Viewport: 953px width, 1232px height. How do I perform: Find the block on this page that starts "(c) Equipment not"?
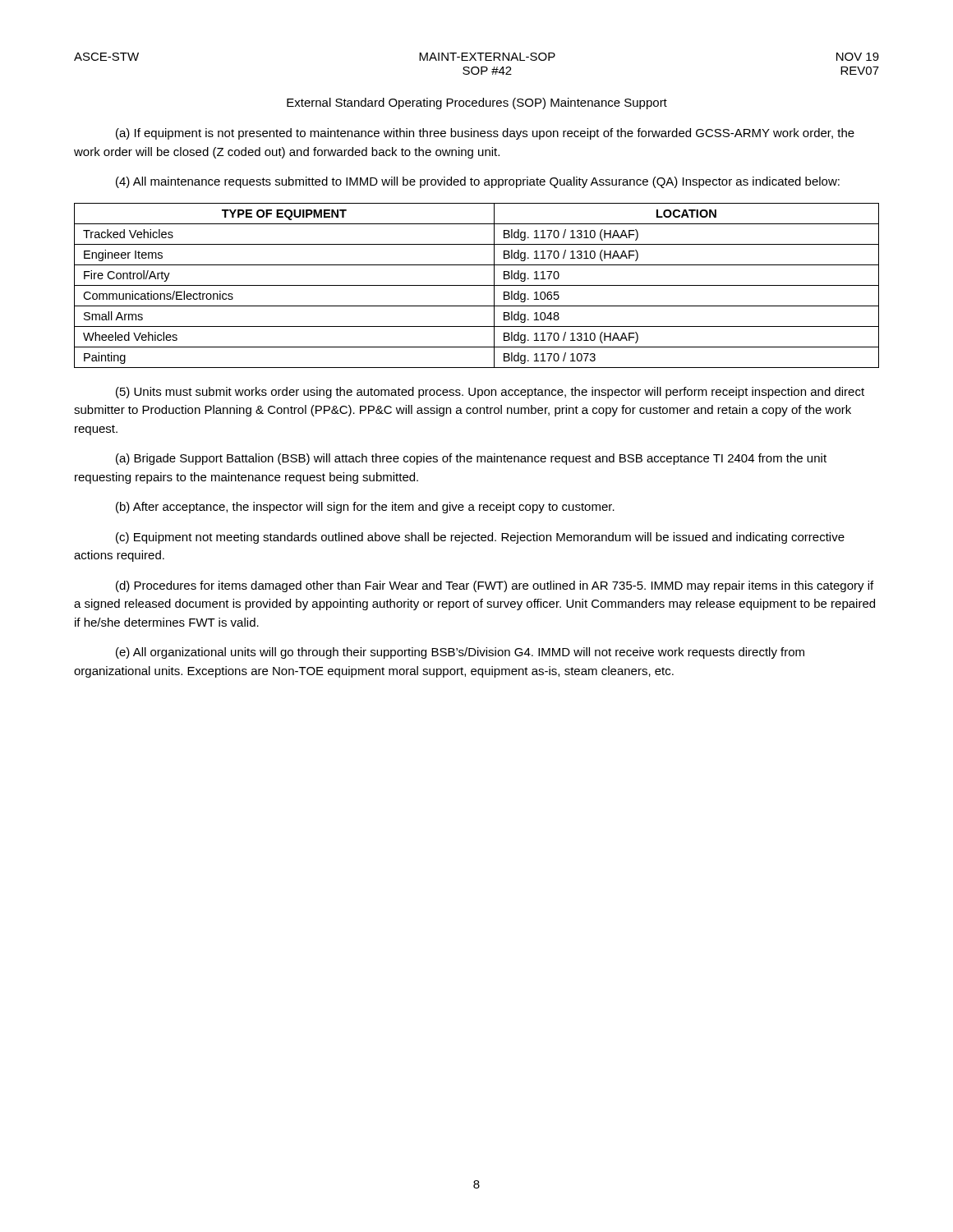[x=459, y=546]
